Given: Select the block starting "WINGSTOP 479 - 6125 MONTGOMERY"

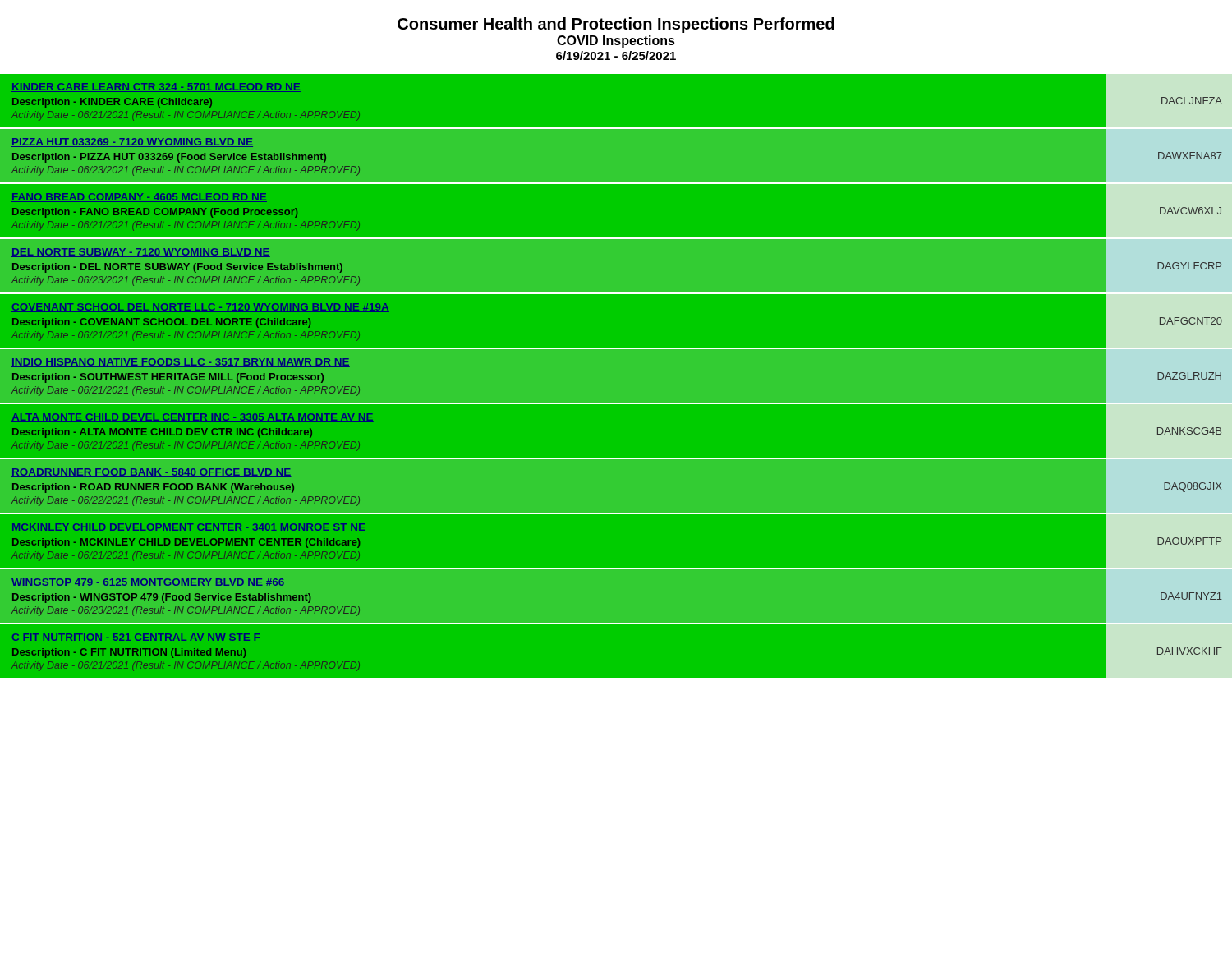Looking at the screenshot, I should click(616, 596).
